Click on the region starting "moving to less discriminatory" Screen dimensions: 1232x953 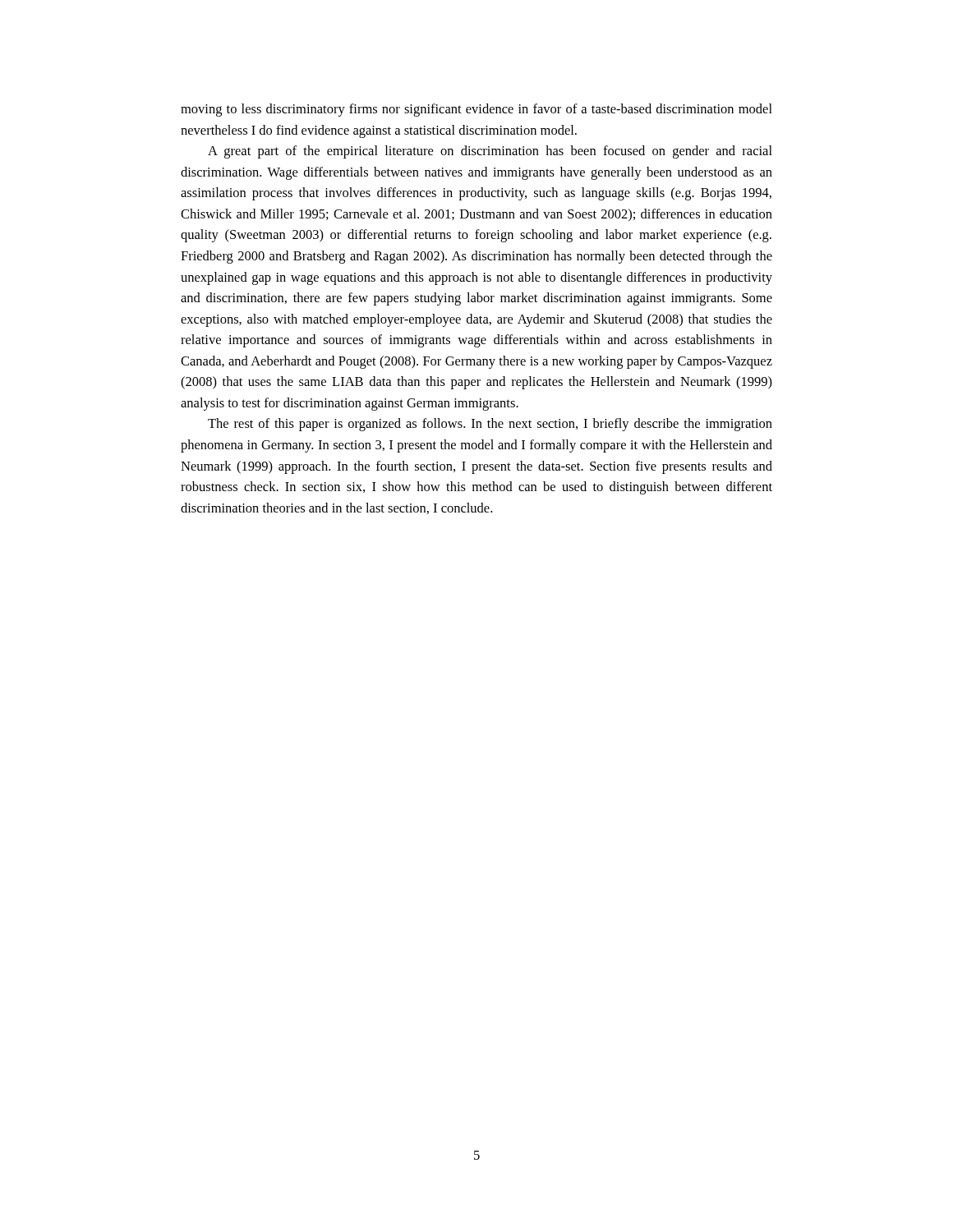pos(476,120)
